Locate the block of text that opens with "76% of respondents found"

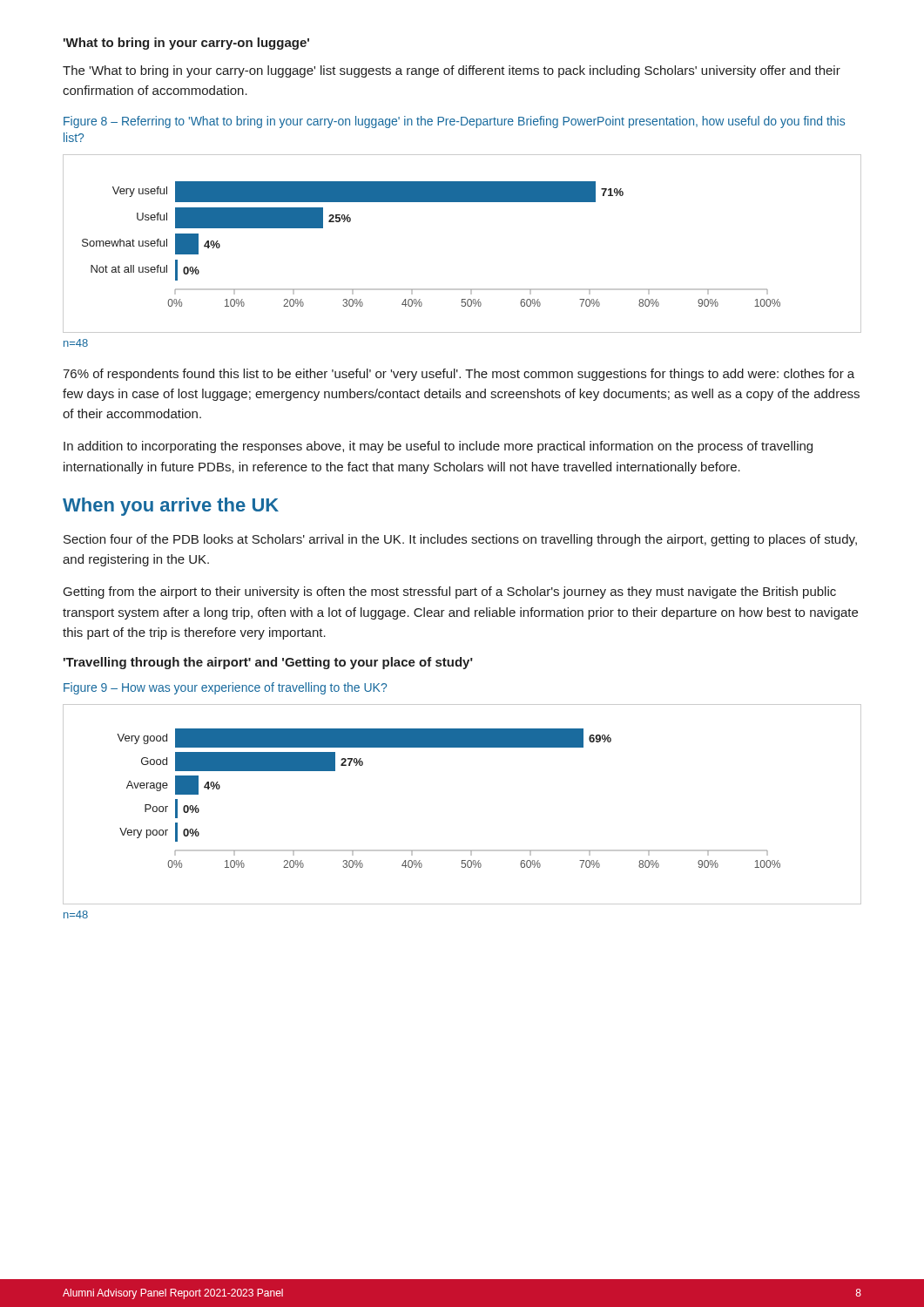[461, 393]
